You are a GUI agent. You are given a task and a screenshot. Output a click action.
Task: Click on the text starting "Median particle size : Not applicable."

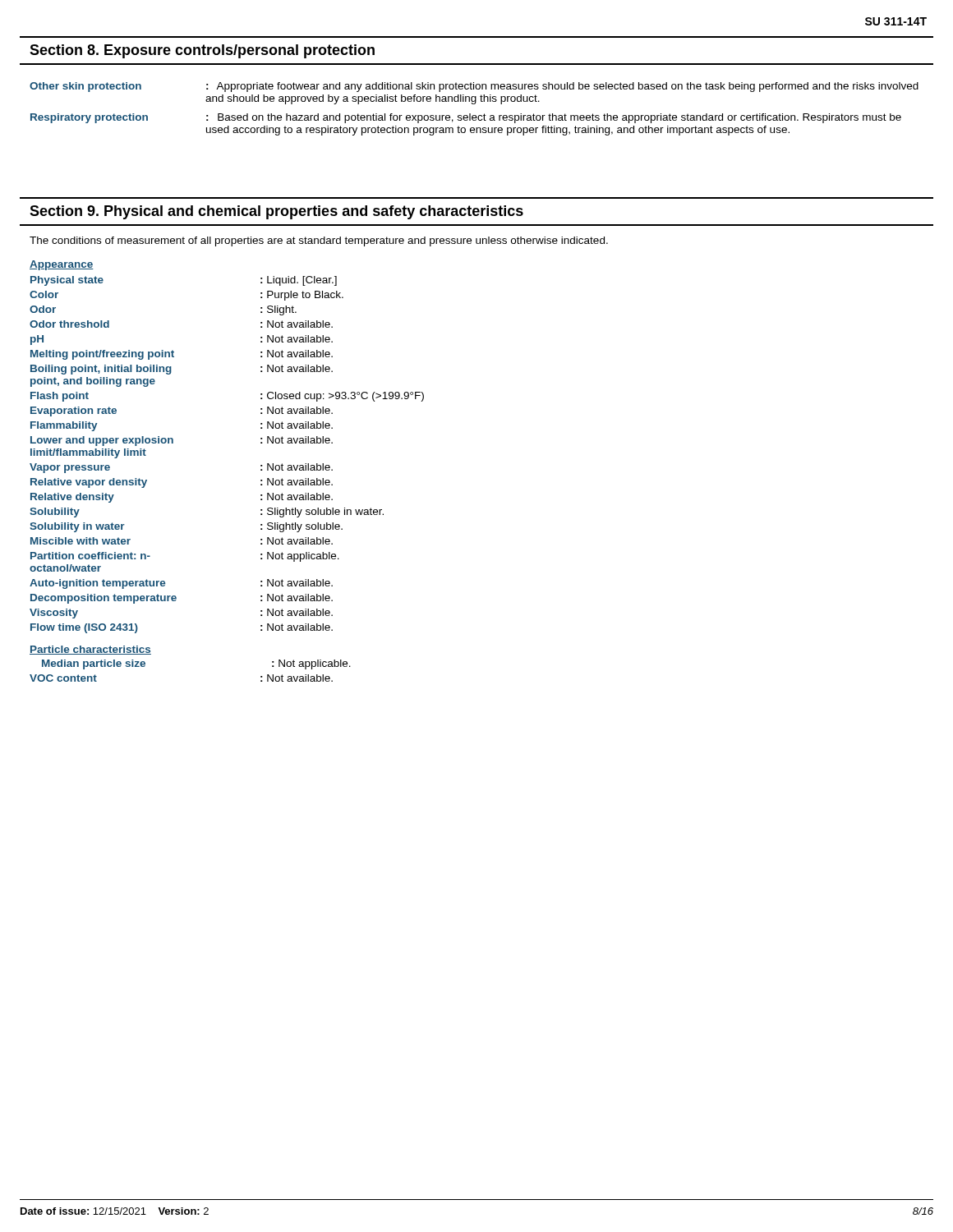pos(92,664)
